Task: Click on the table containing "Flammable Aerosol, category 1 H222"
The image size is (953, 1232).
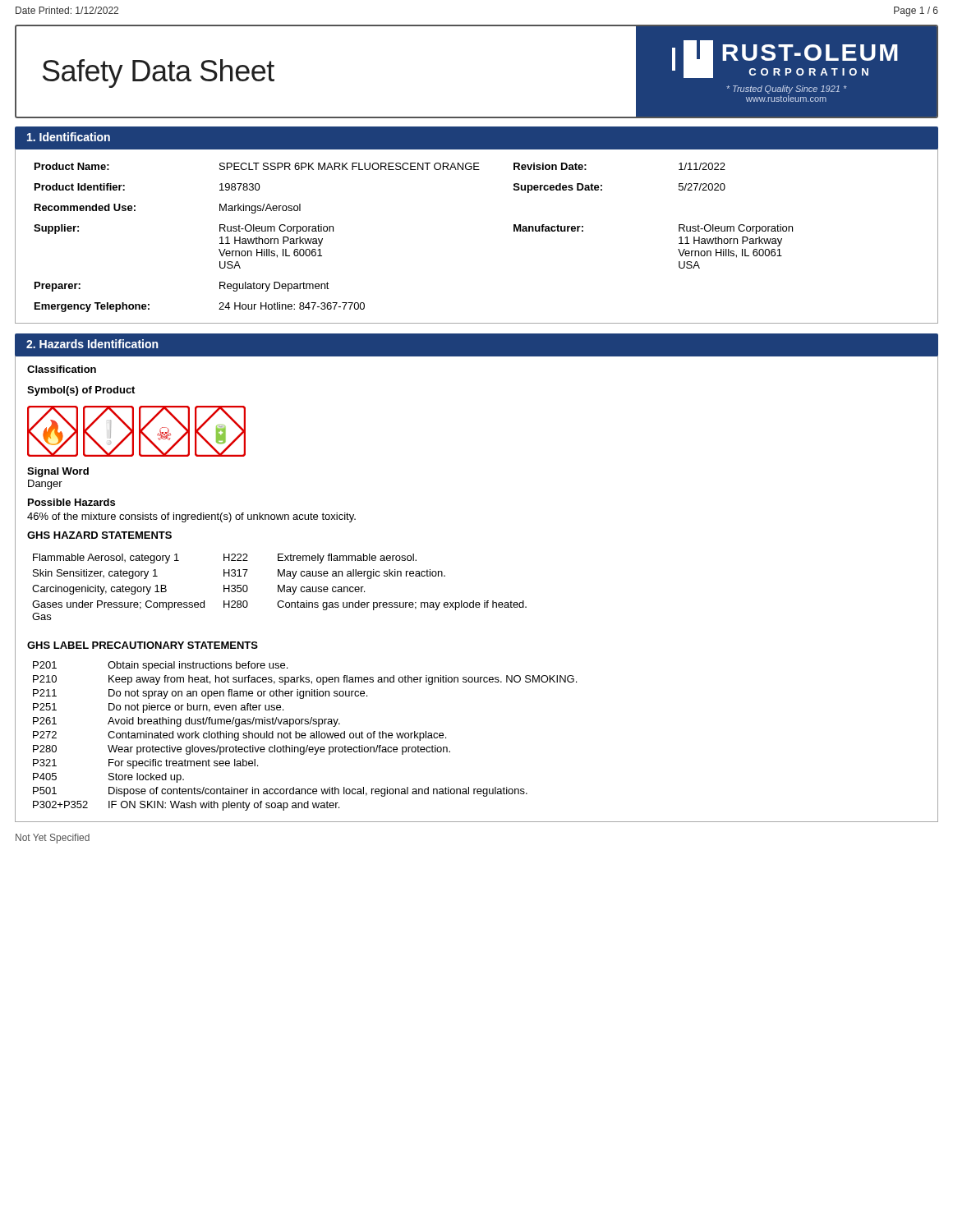Action: [476, 587]
